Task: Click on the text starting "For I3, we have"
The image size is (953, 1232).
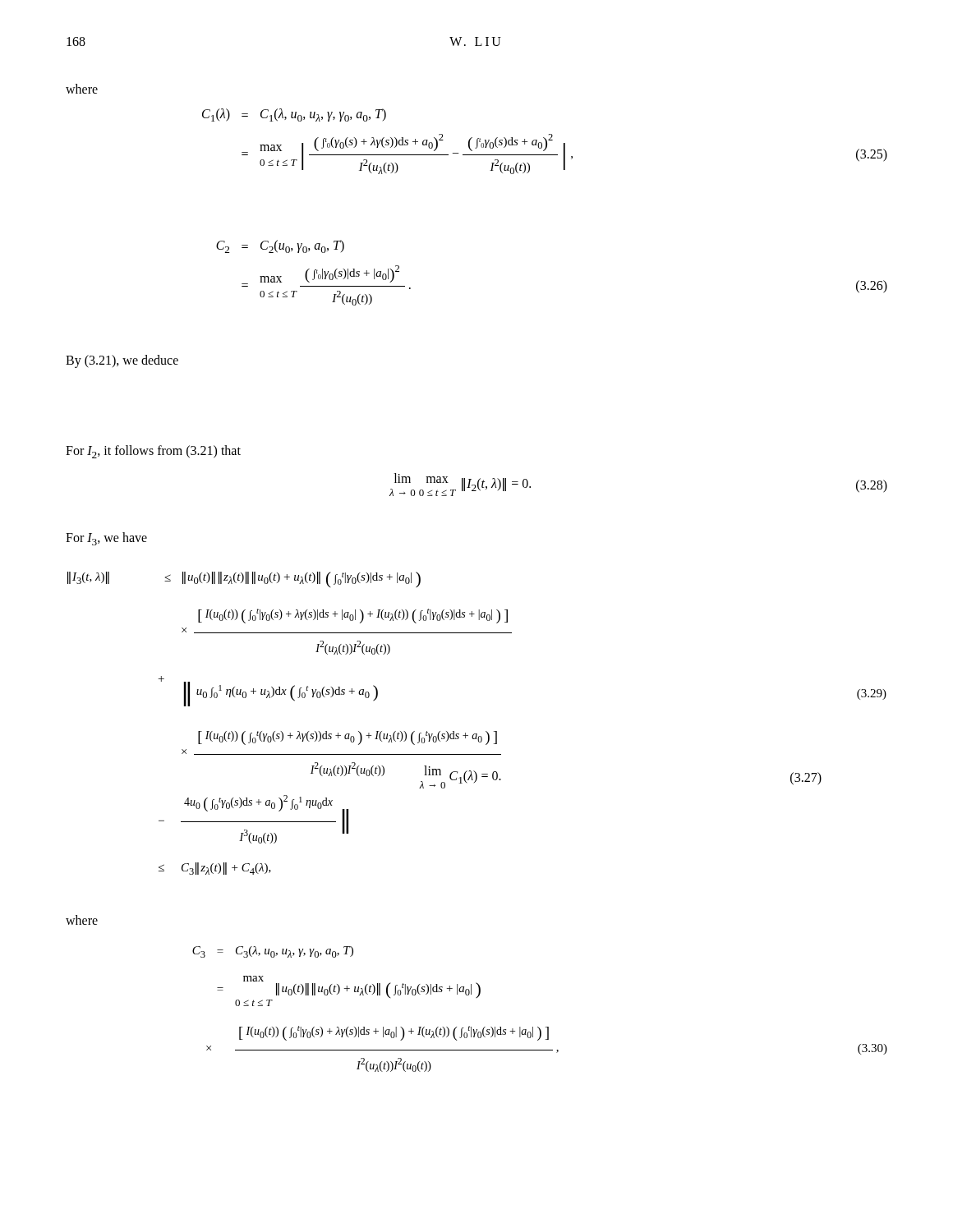Action: click(106, 539)
